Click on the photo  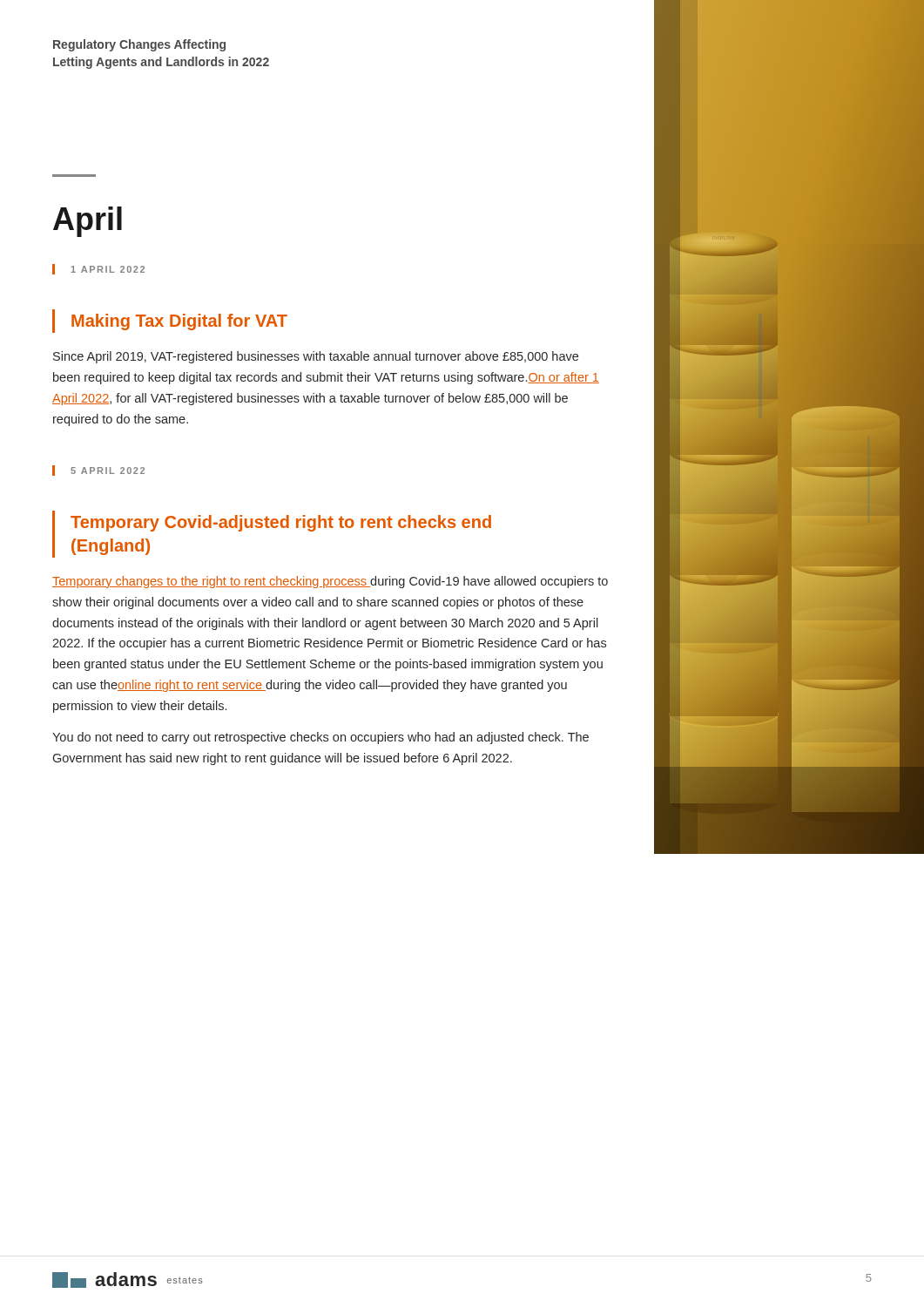(789, 427)
